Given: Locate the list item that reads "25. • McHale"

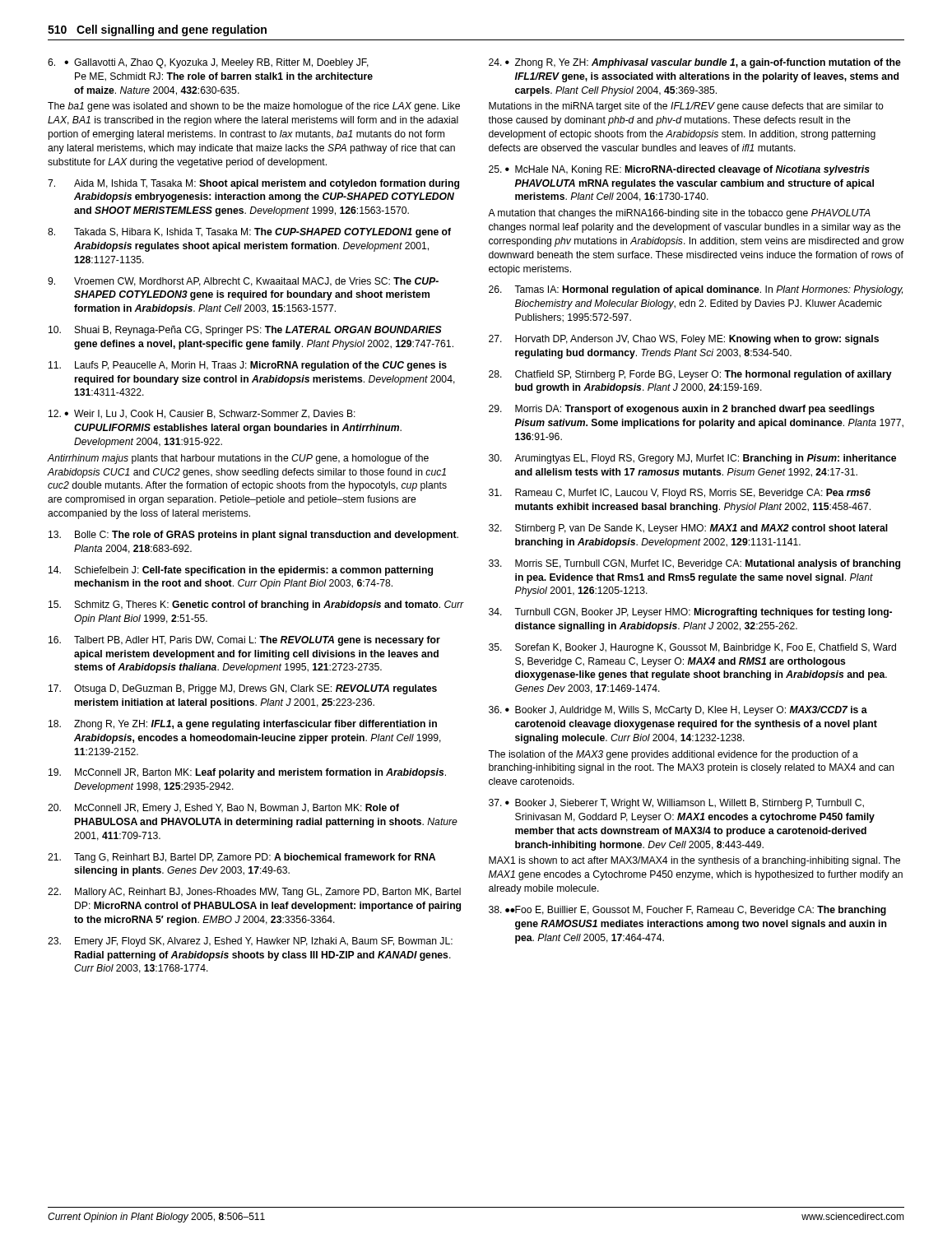Looking at the screenshot, I should click(x=696, y=183).
